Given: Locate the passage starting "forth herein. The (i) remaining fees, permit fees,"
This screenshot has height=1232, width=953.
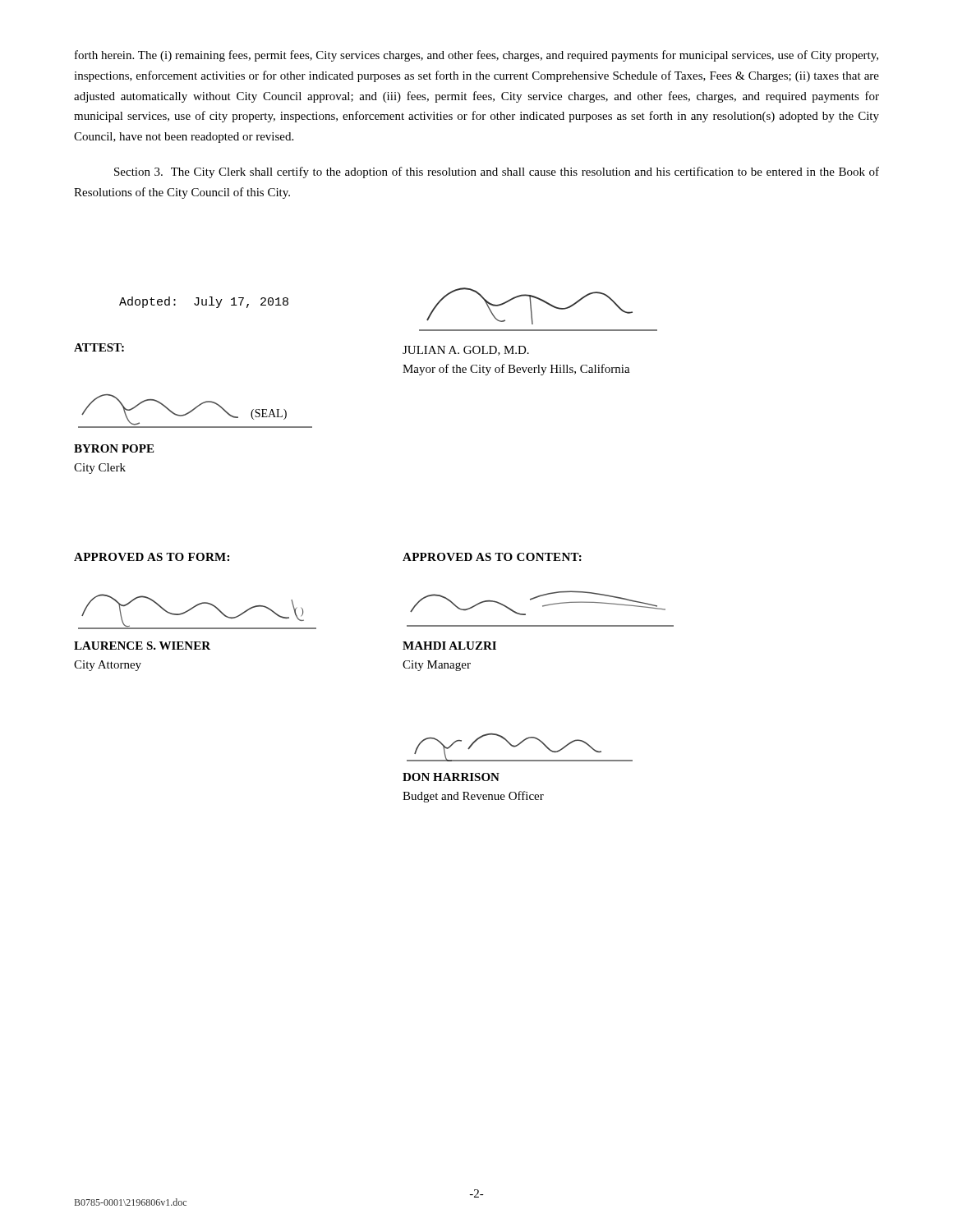Looking at the screenshot, I should 476,96.
